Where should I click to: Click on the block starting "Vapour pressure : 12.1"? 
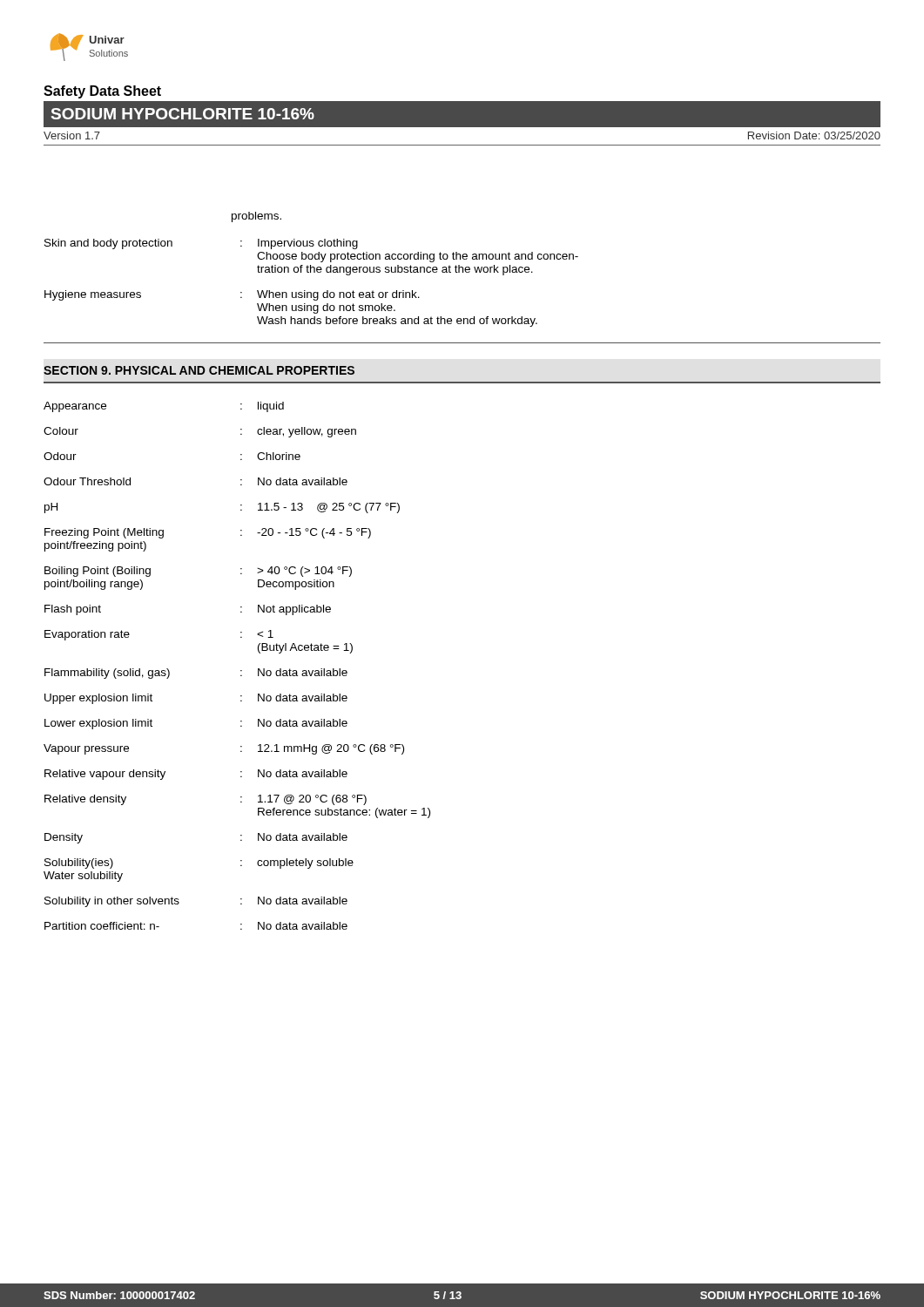(86, 749)
